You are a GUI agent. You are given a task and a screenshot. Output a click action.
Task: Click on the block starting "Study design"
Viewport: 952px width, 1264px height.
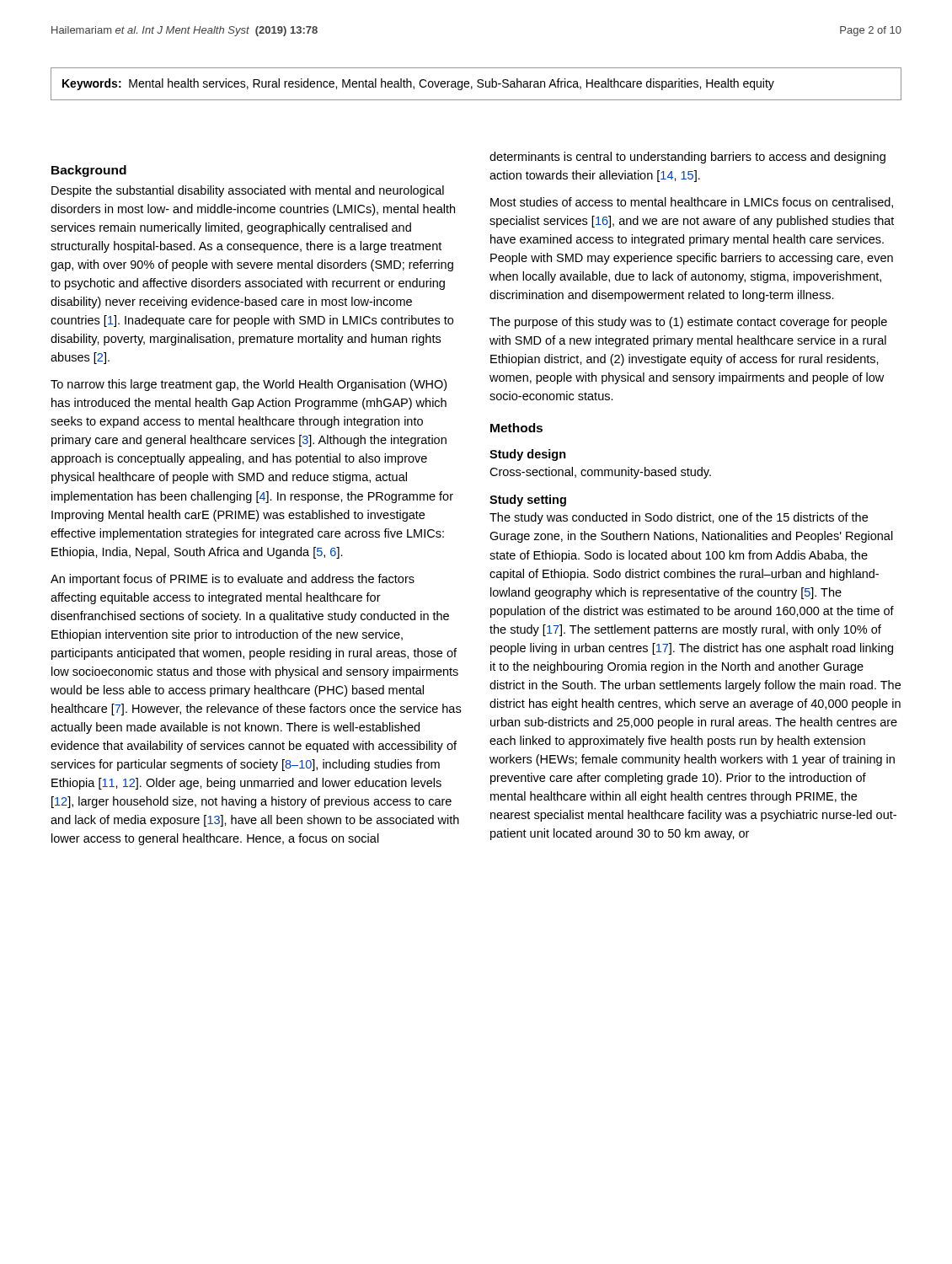tap(528, 455)
